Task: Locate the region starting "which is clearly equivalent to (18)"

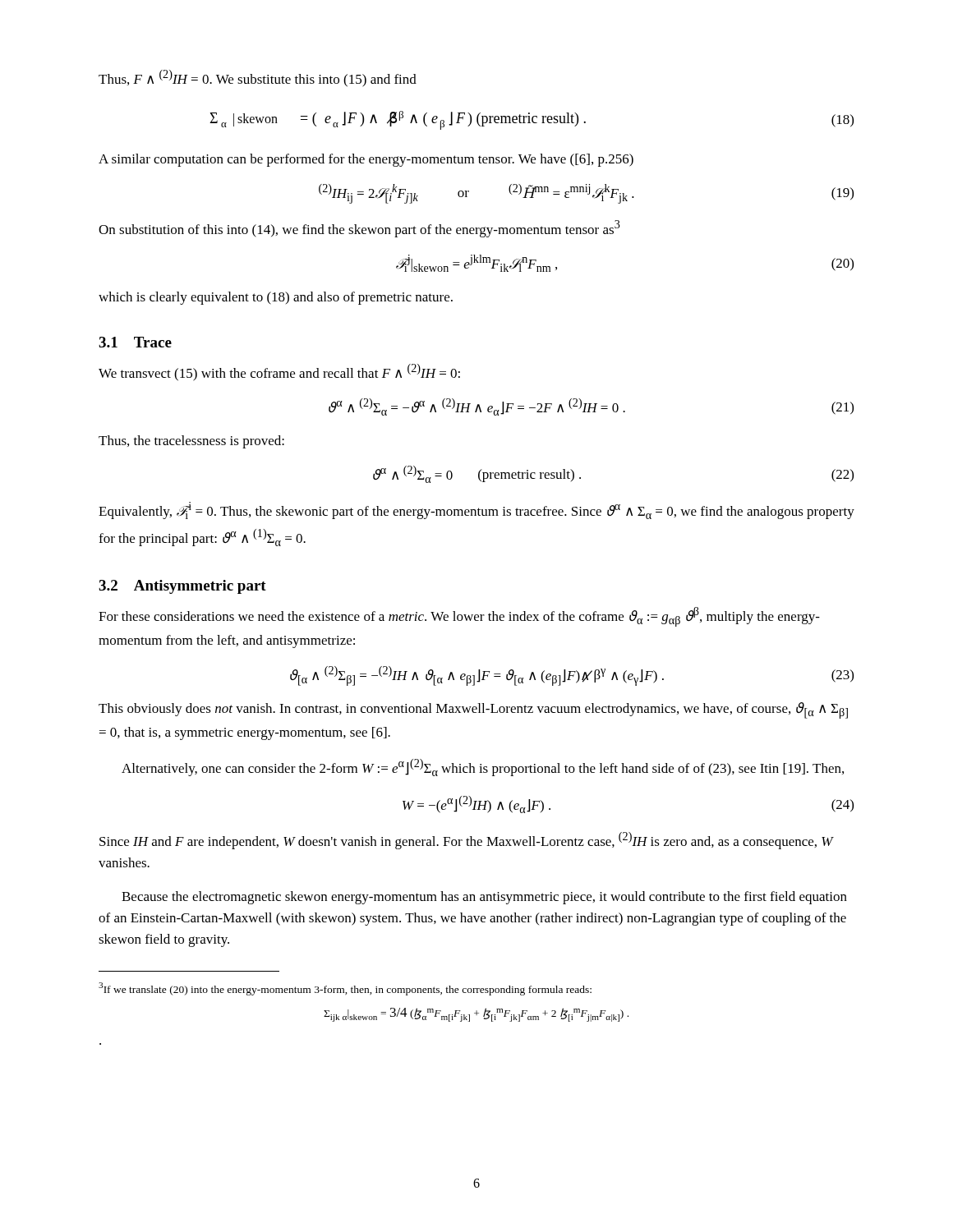Action: 276,297
